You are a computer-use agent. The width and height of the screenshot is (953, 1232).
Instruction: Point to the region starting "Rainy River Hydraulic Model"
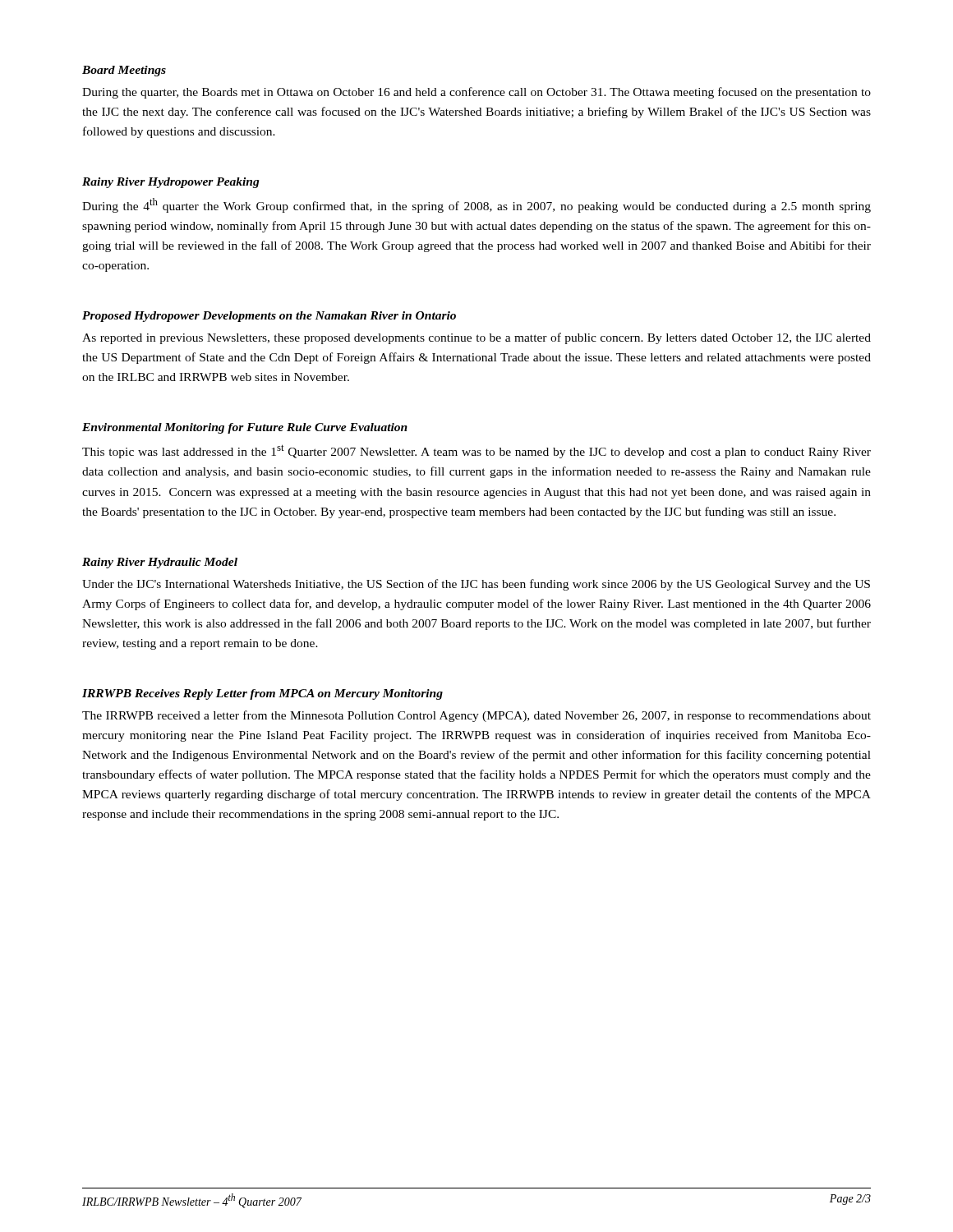[x=160, y=561]
